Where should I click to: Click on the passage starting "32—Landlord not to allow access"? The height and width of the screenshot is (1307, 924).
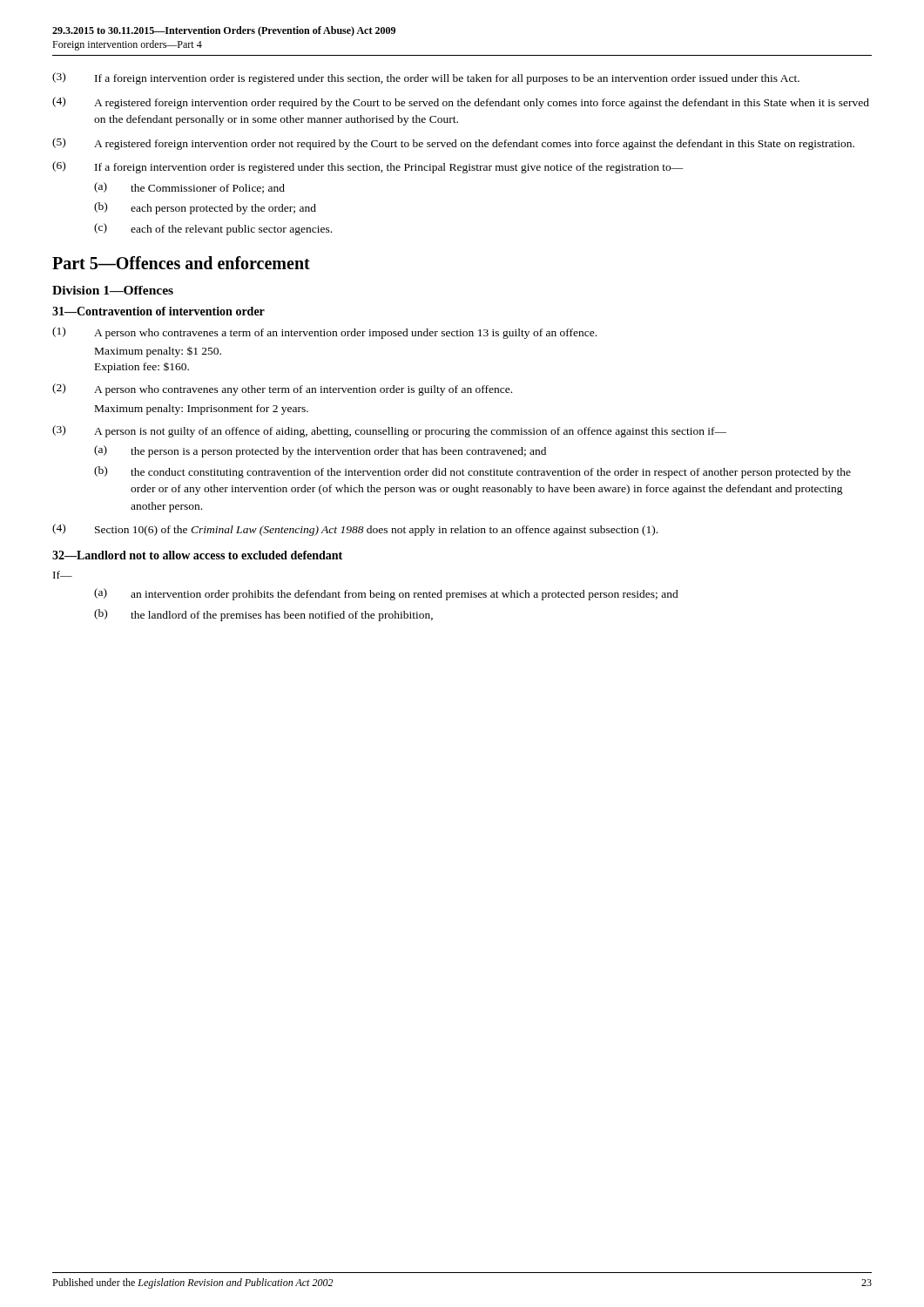click(x=197, y=555)
